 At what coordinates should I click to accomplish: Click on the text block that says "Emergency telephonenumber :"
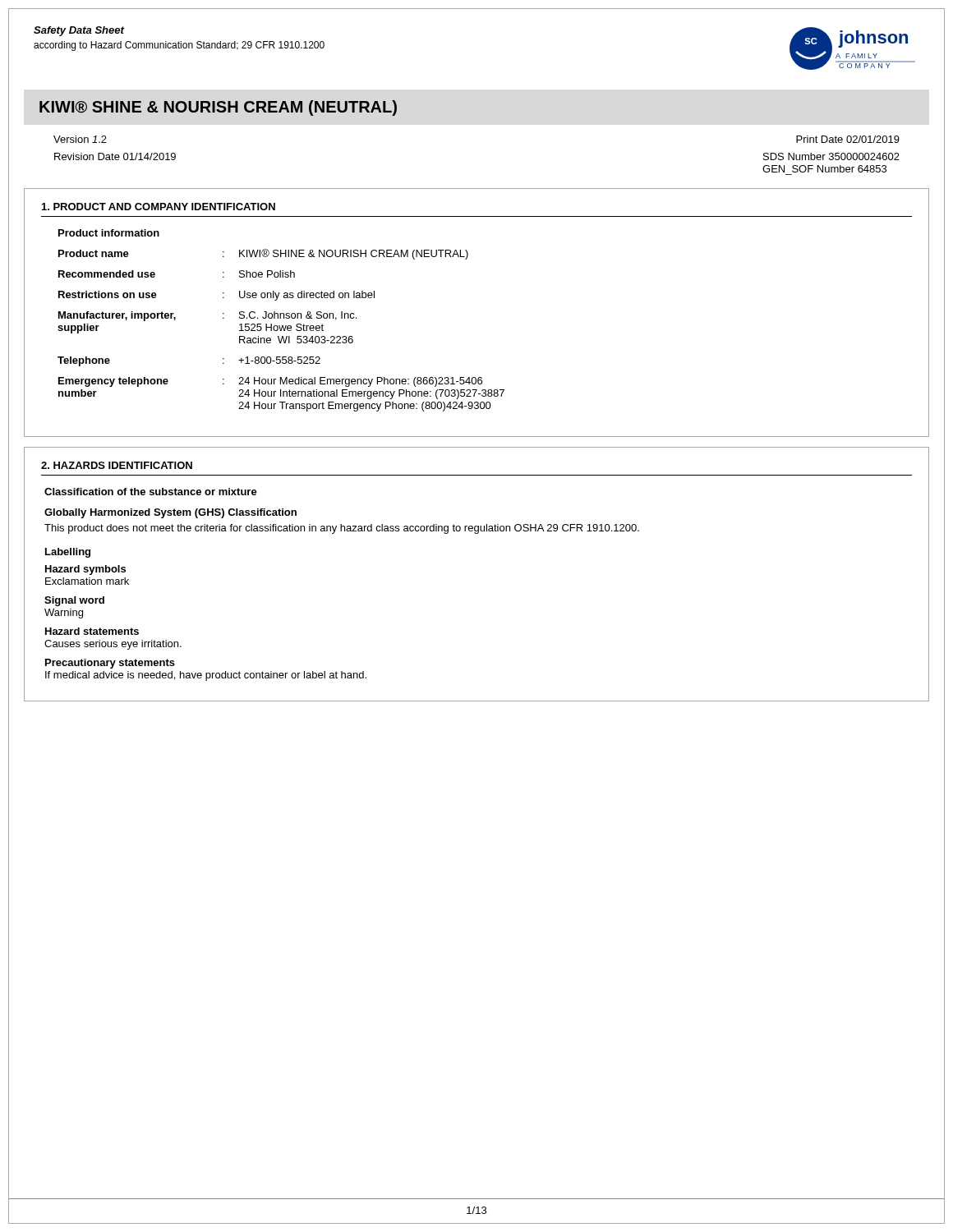tap(485, 393)
